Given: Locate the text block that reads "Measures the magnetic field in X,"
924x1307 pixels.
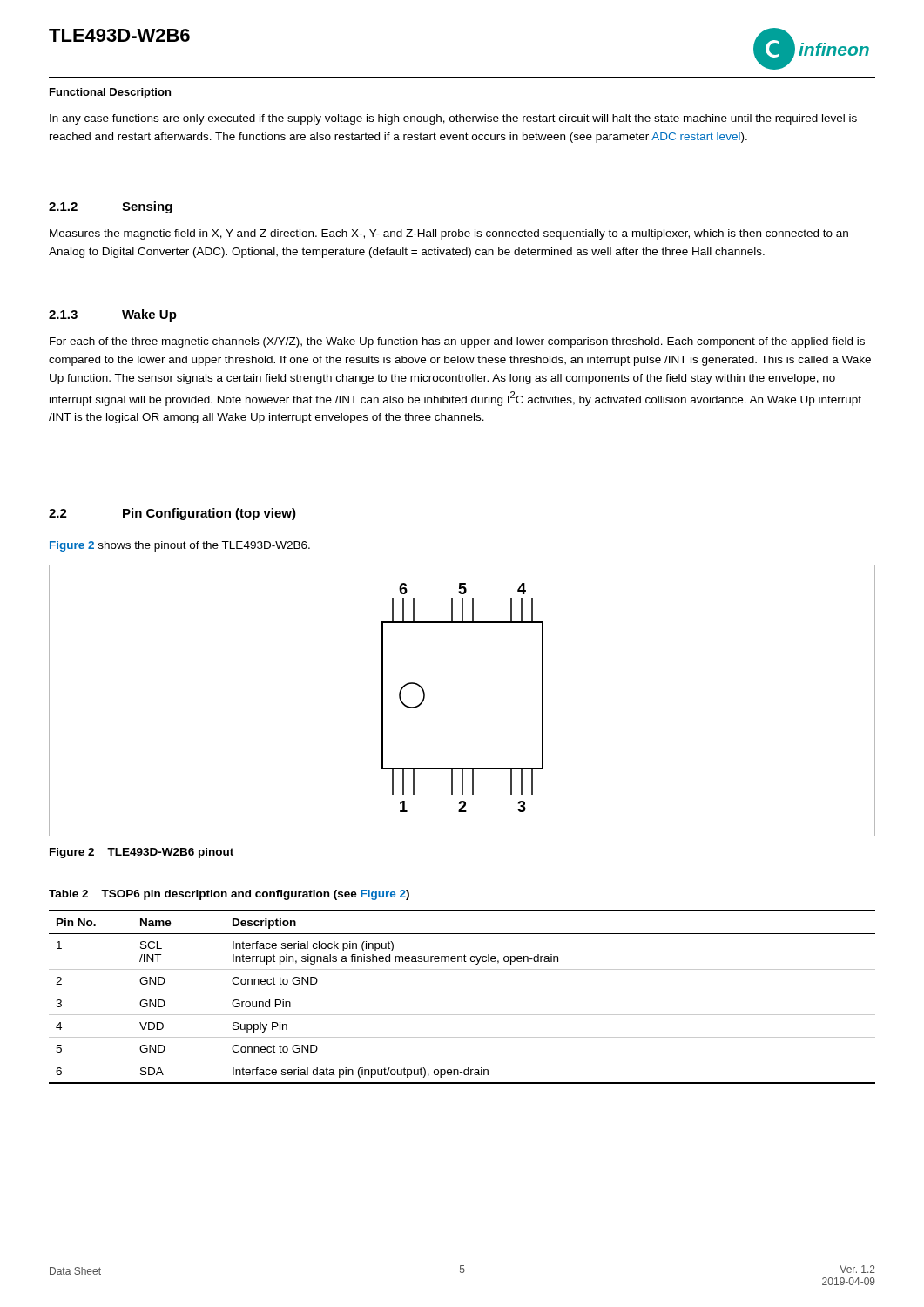Looking at the screenshot, I should click(x=449, y=242).
